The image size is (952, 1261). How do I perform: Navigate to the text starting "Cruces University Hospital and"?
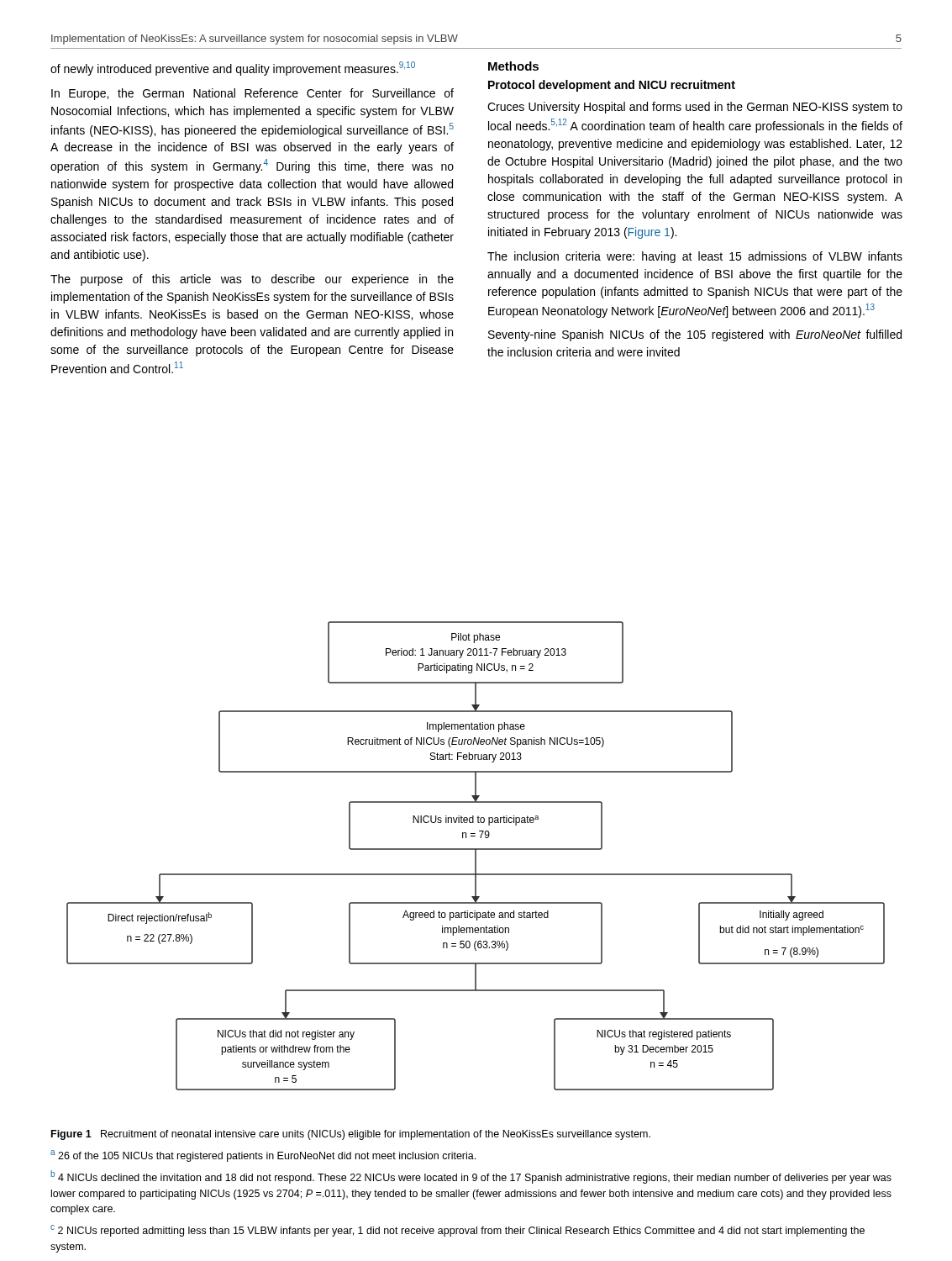[x=695, y=170]
